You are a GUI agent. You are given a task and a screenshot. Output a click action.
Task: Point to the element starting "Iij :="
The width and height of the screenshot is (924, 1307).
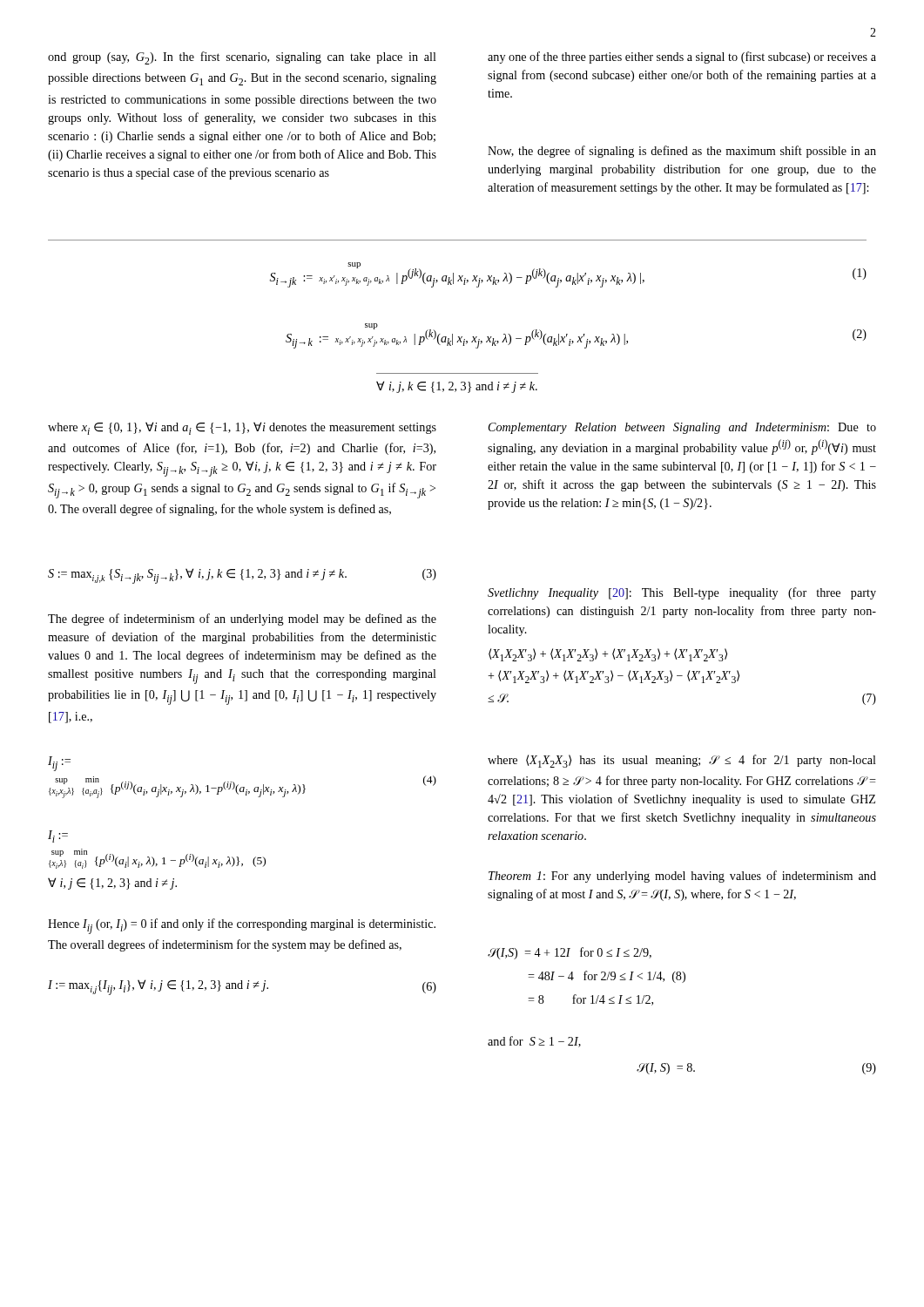(x=59, y=764)
